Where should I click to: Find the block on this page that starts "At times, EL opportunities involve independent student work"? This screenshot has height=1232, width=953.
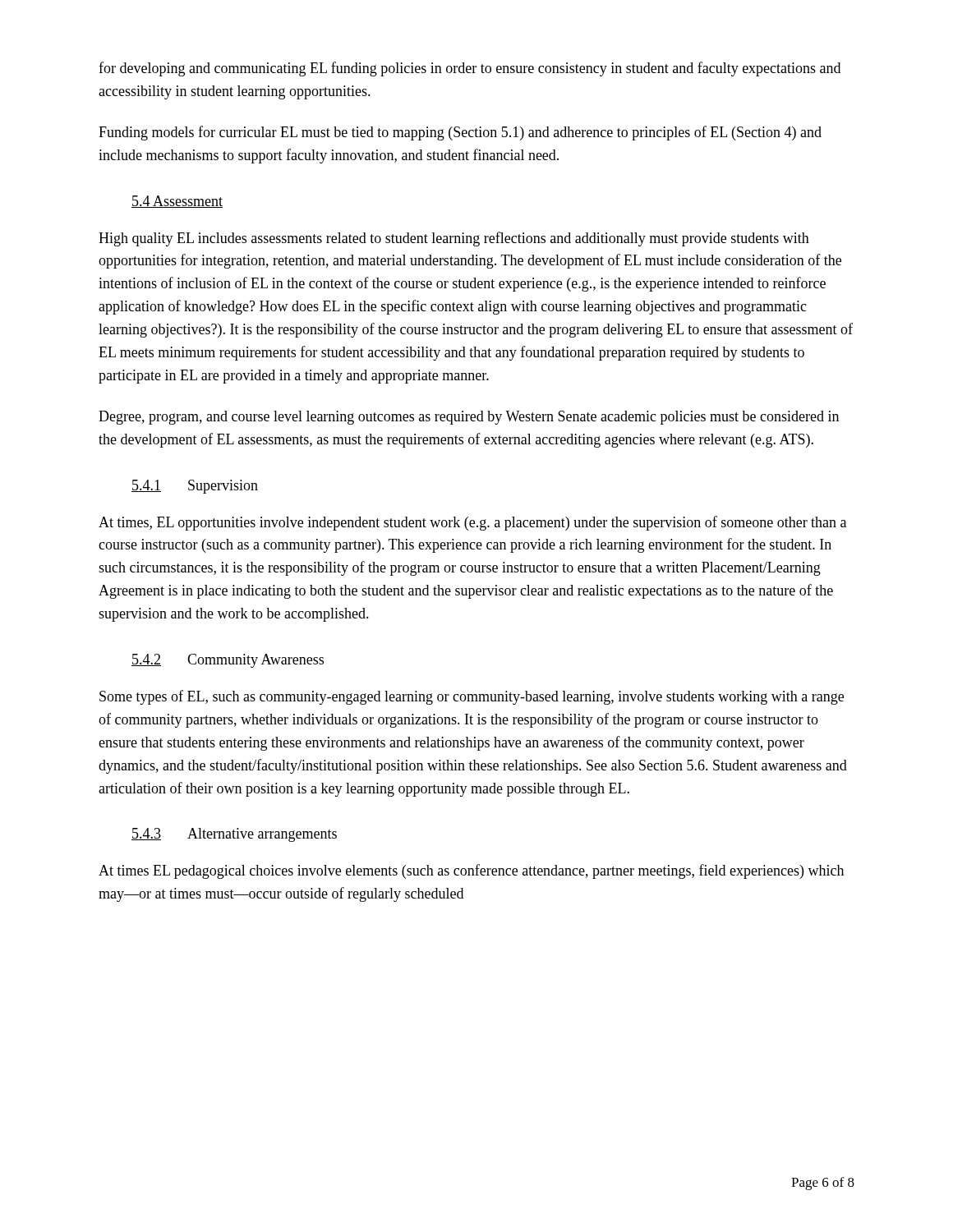[x=473, y=568]
